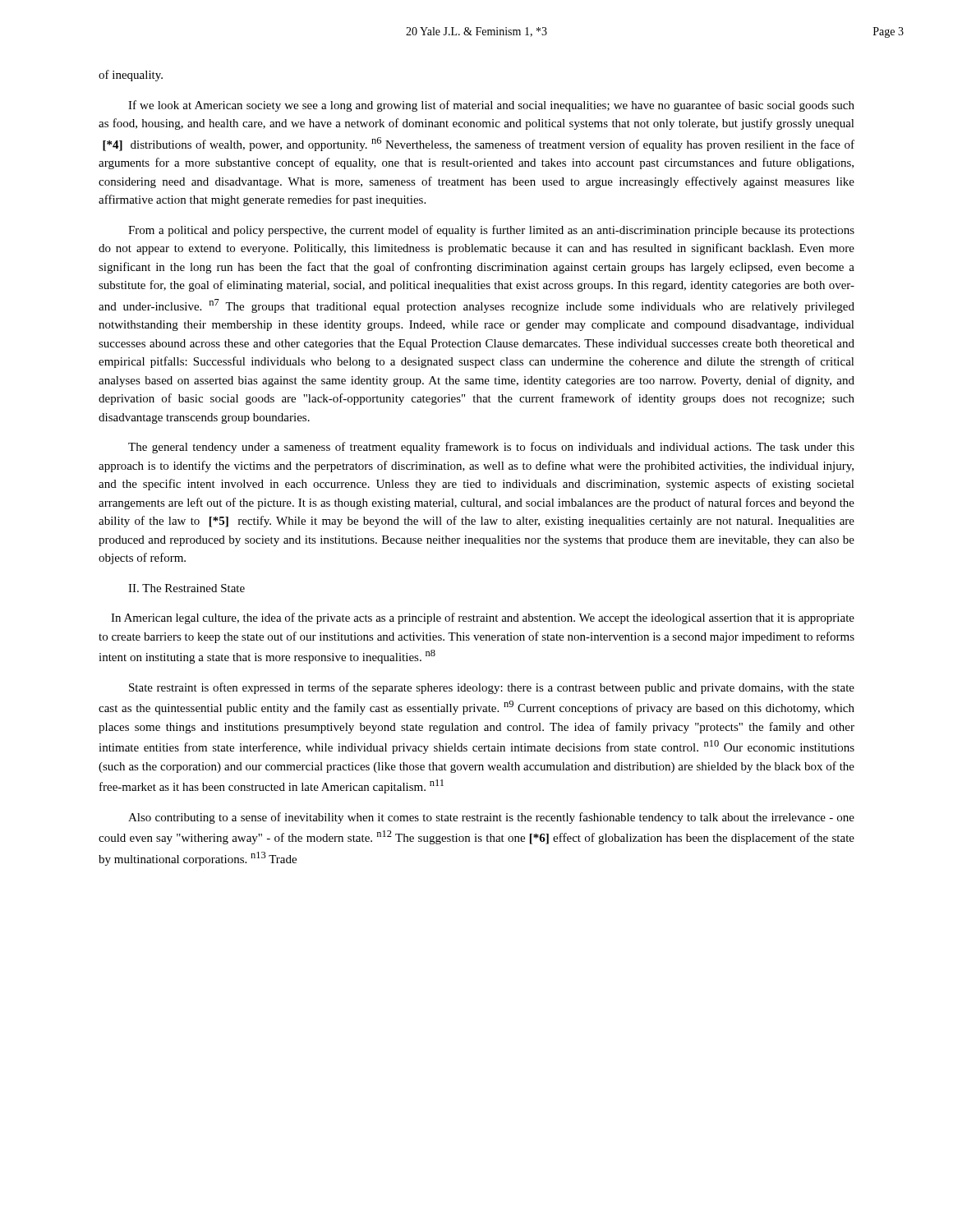The height and width of the screenshot is (1232, 953).
Task: Find "of inequality." on this page
Action: point(131,75)
